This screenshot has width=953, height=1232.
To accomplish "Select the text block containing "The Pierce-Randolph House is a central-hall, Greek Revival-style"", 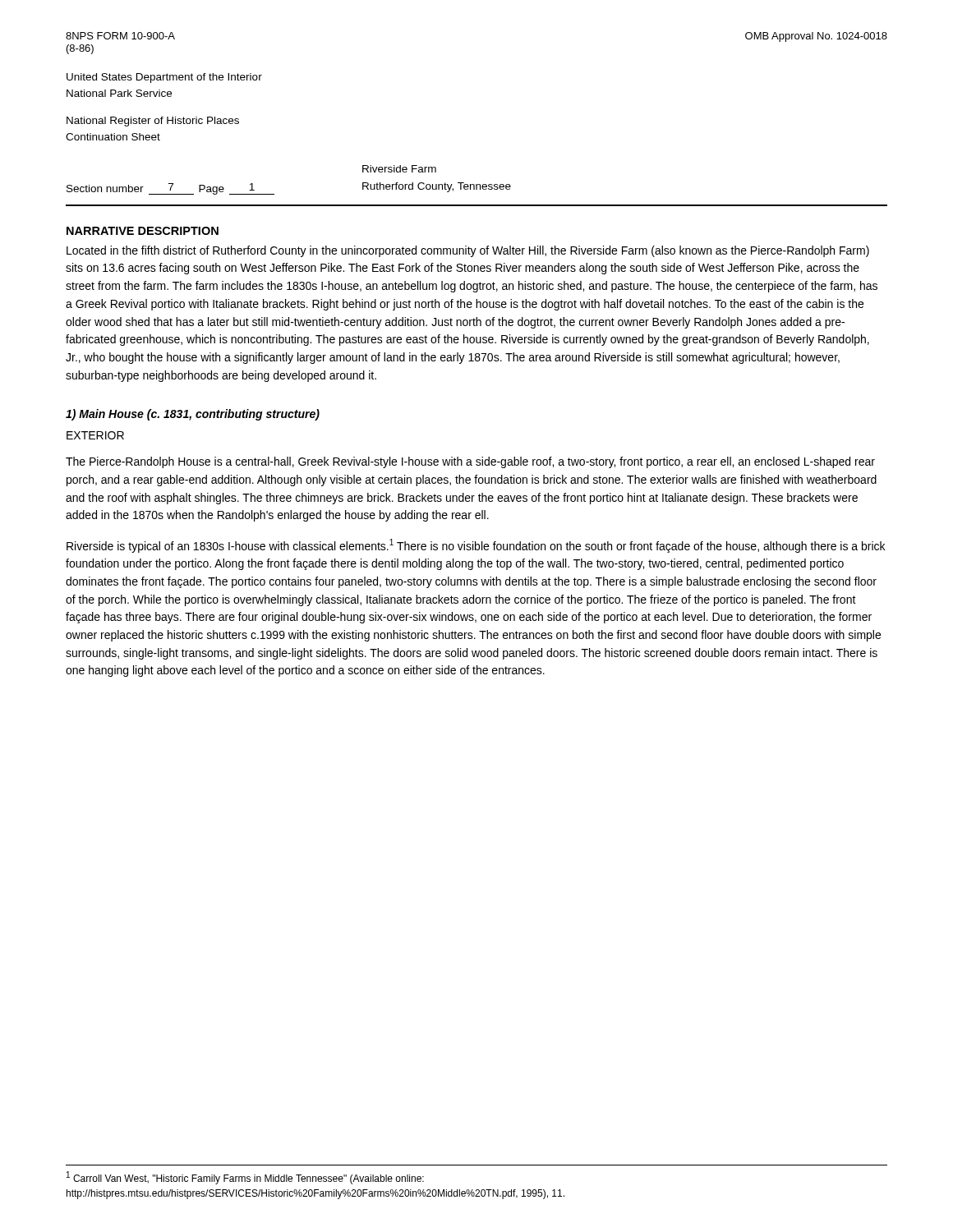I will (471, 488).
